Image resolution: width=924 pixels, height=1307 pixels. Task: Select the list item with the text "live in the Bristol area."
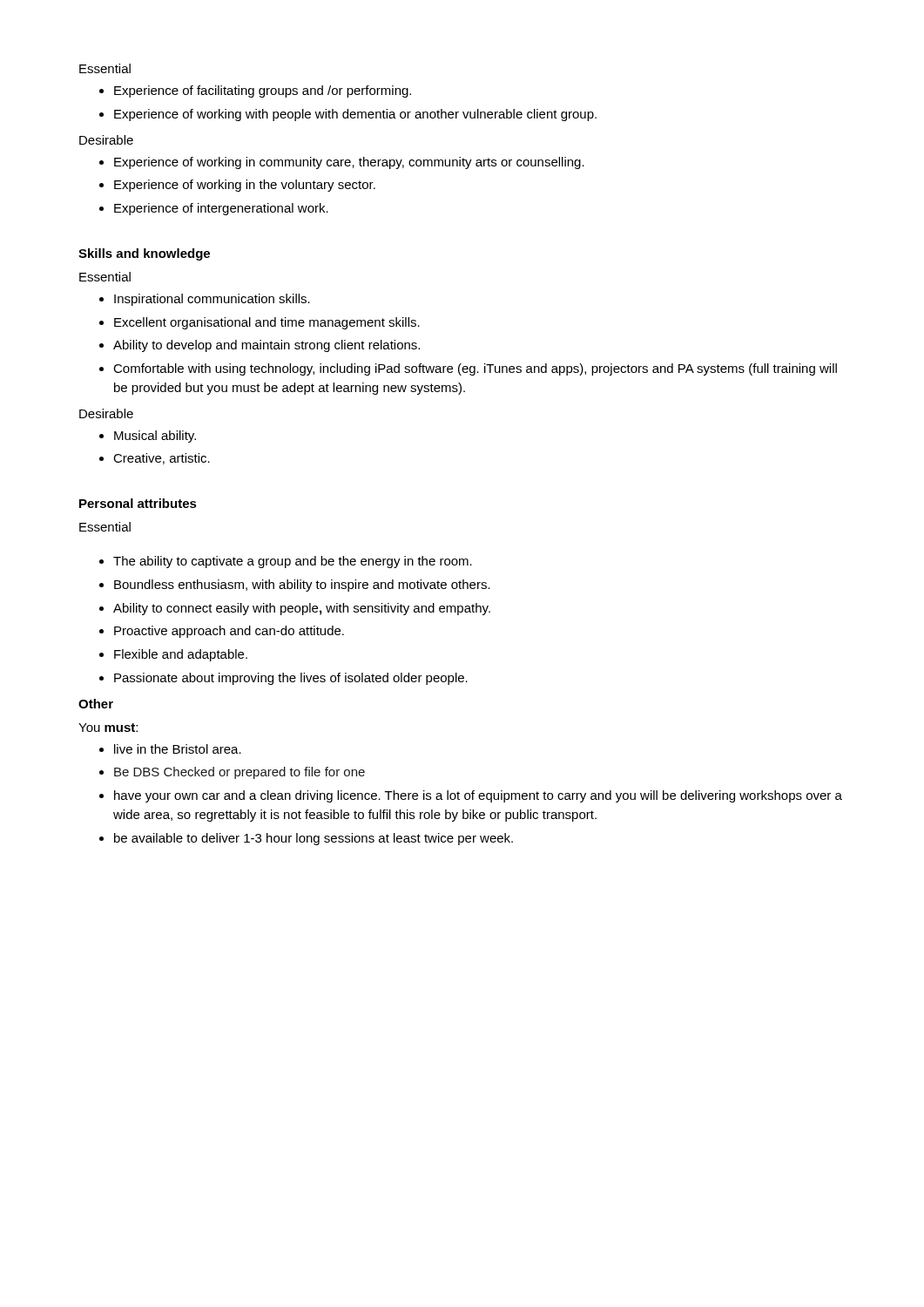pos(178,749)
